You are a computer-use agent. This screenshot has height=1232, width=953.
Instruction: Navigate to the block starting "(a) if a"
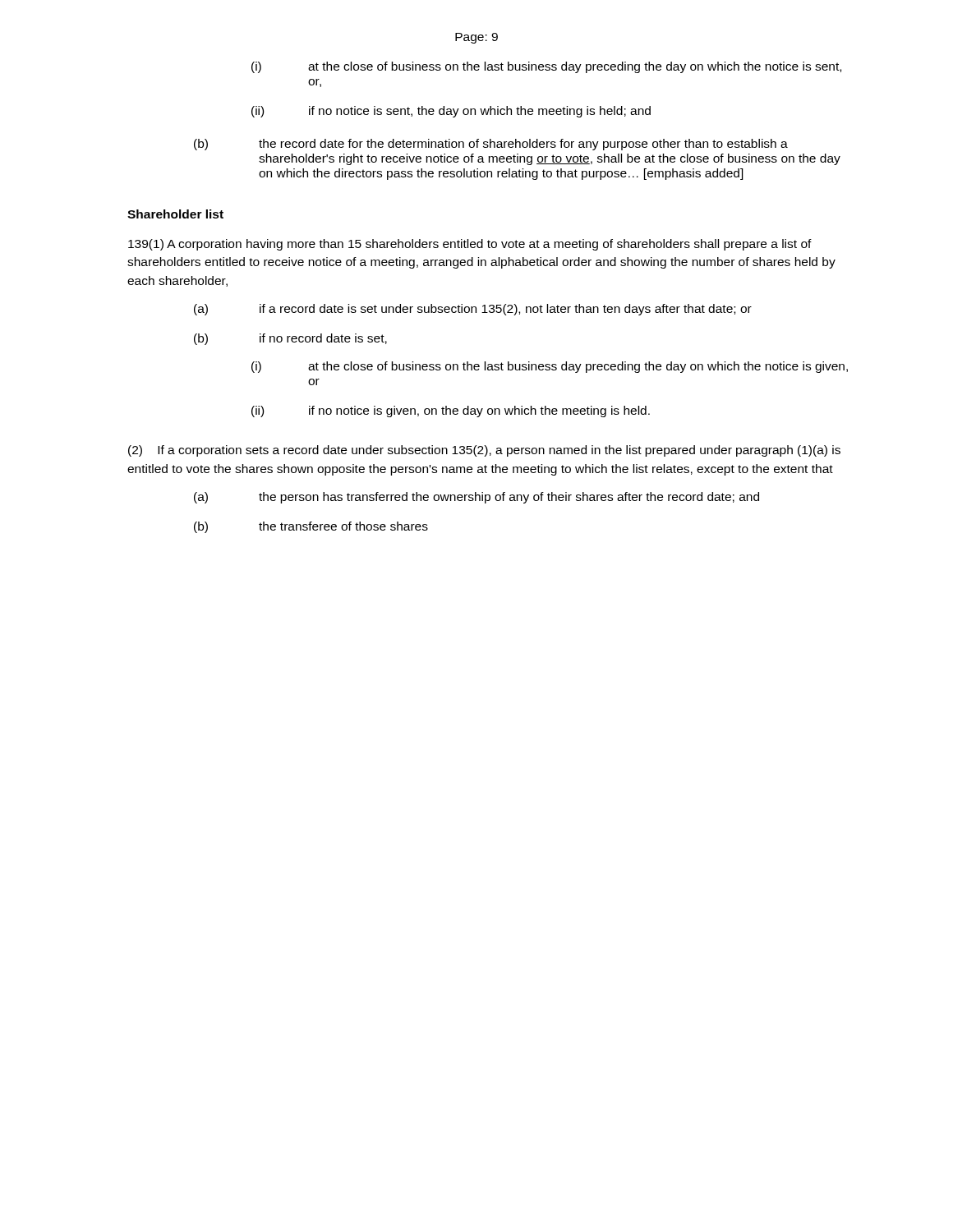point(524,309)
